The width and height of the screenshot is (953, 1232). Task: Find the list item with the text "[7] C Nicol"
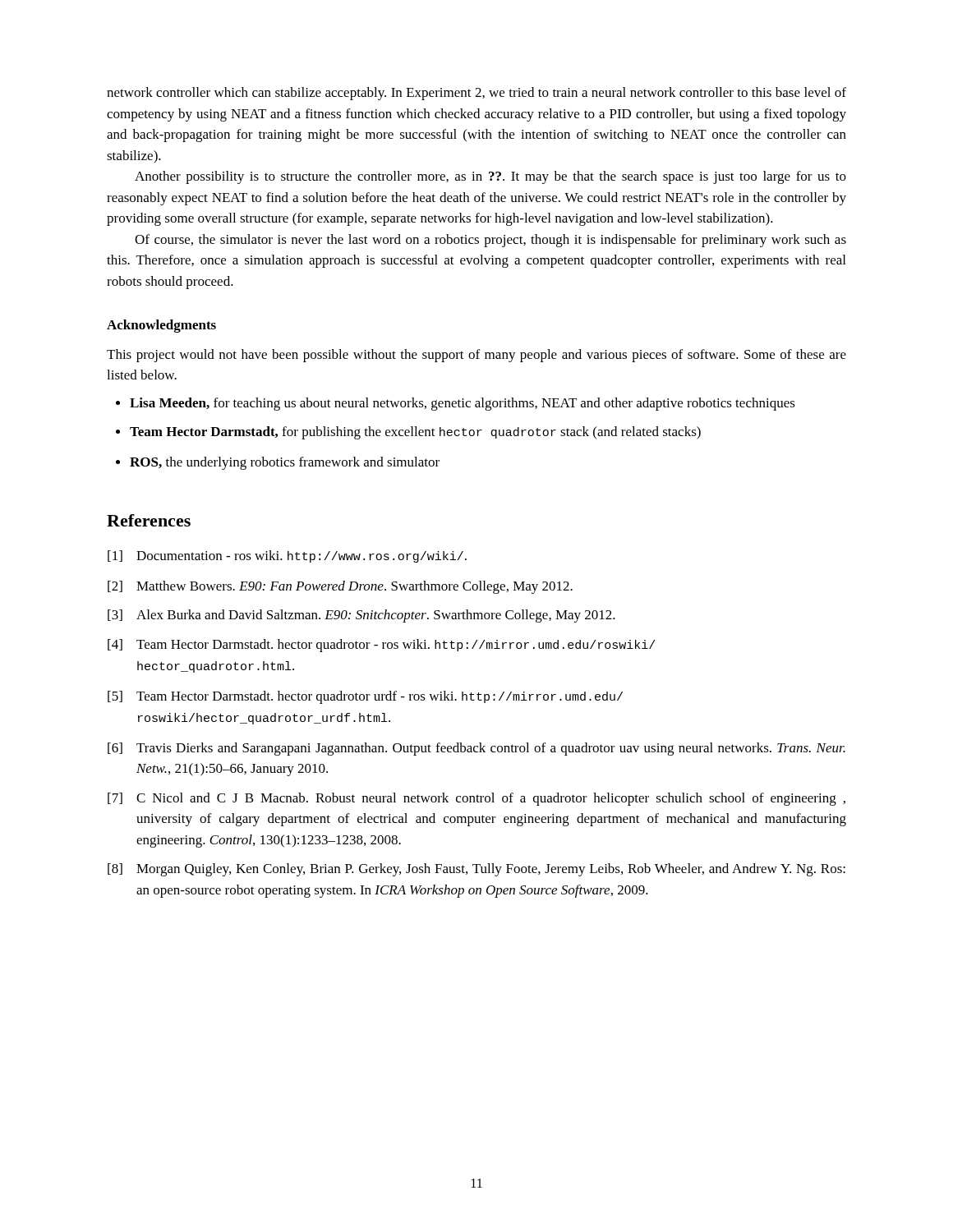(476, 819)
